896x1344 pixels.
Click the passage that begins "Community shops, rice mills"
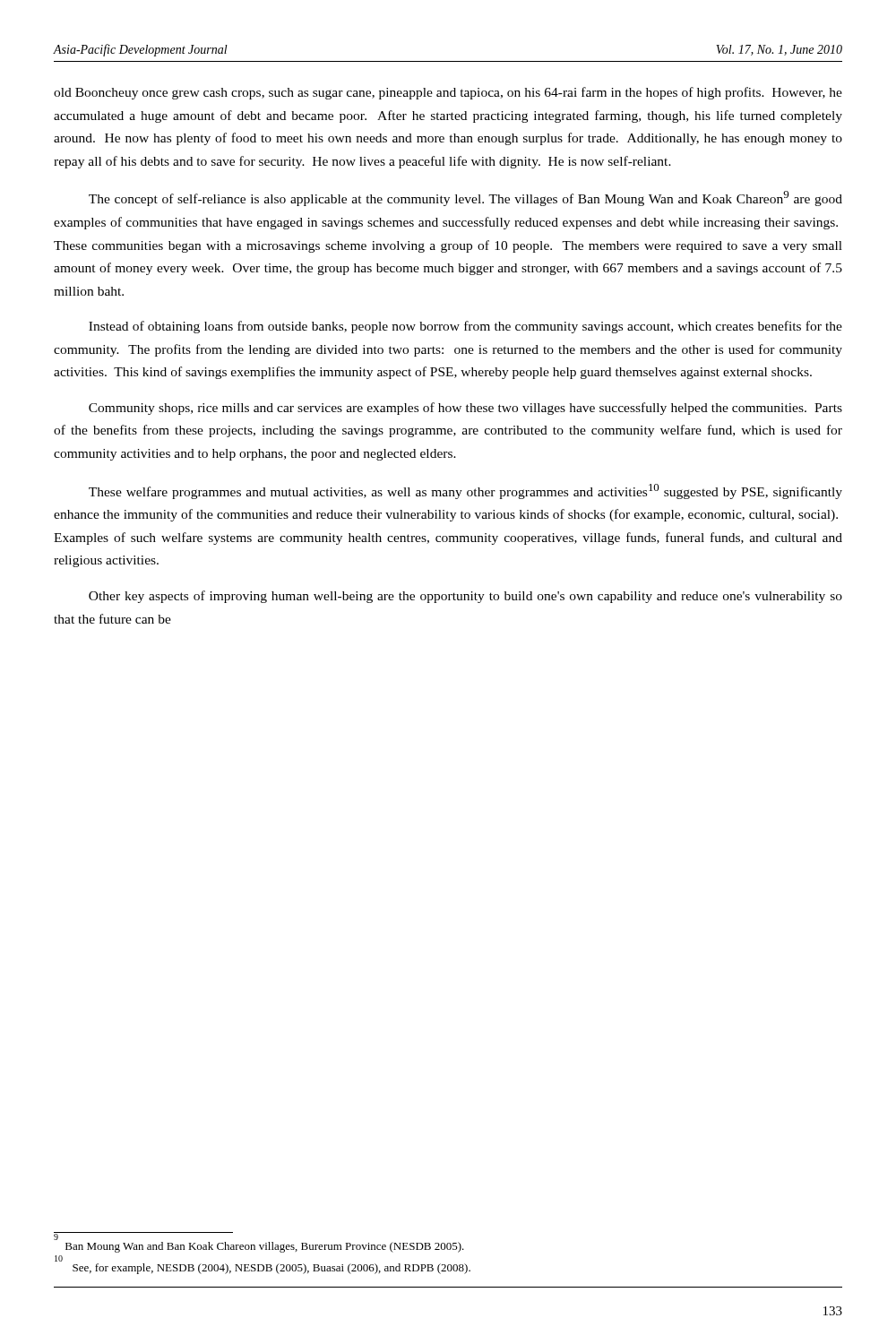[448, 430]
